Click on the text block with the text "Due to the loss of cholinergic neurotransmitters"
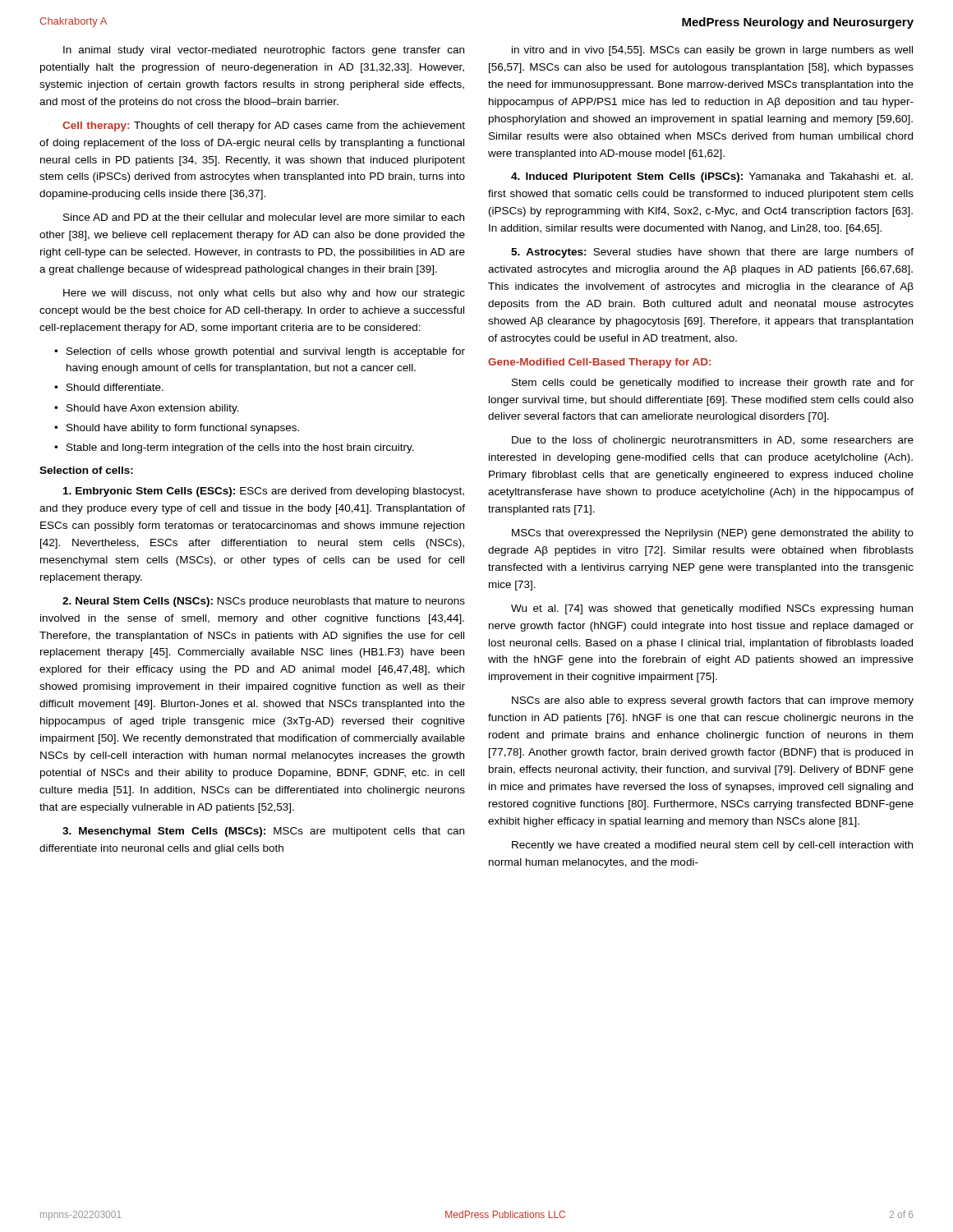This screenshot has height=1232, width=953. click(x=701, y=475)
